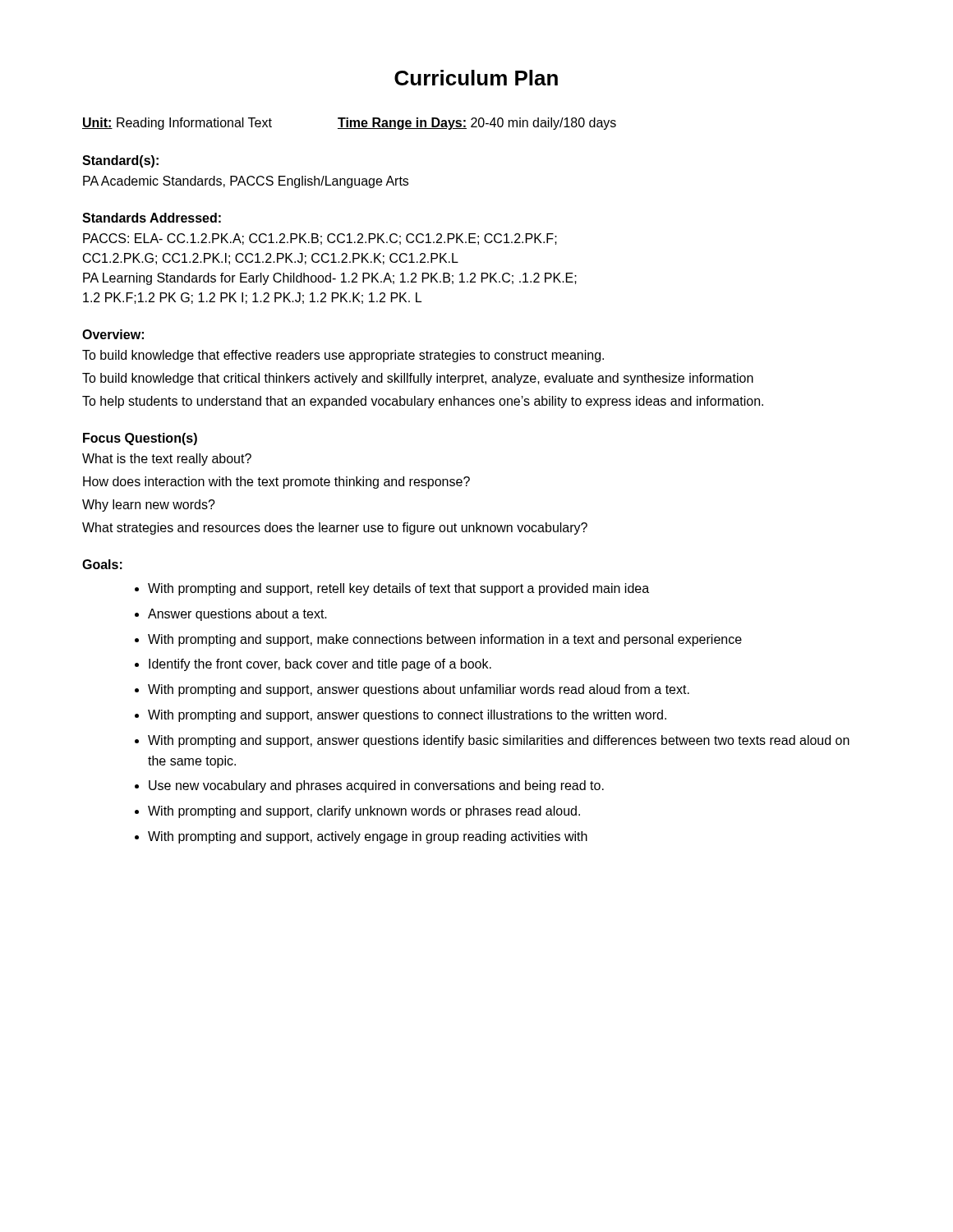Screen dimensions: 1232x953
Task: Point to the block beginning "To help students"
Action: coord(423,401)
